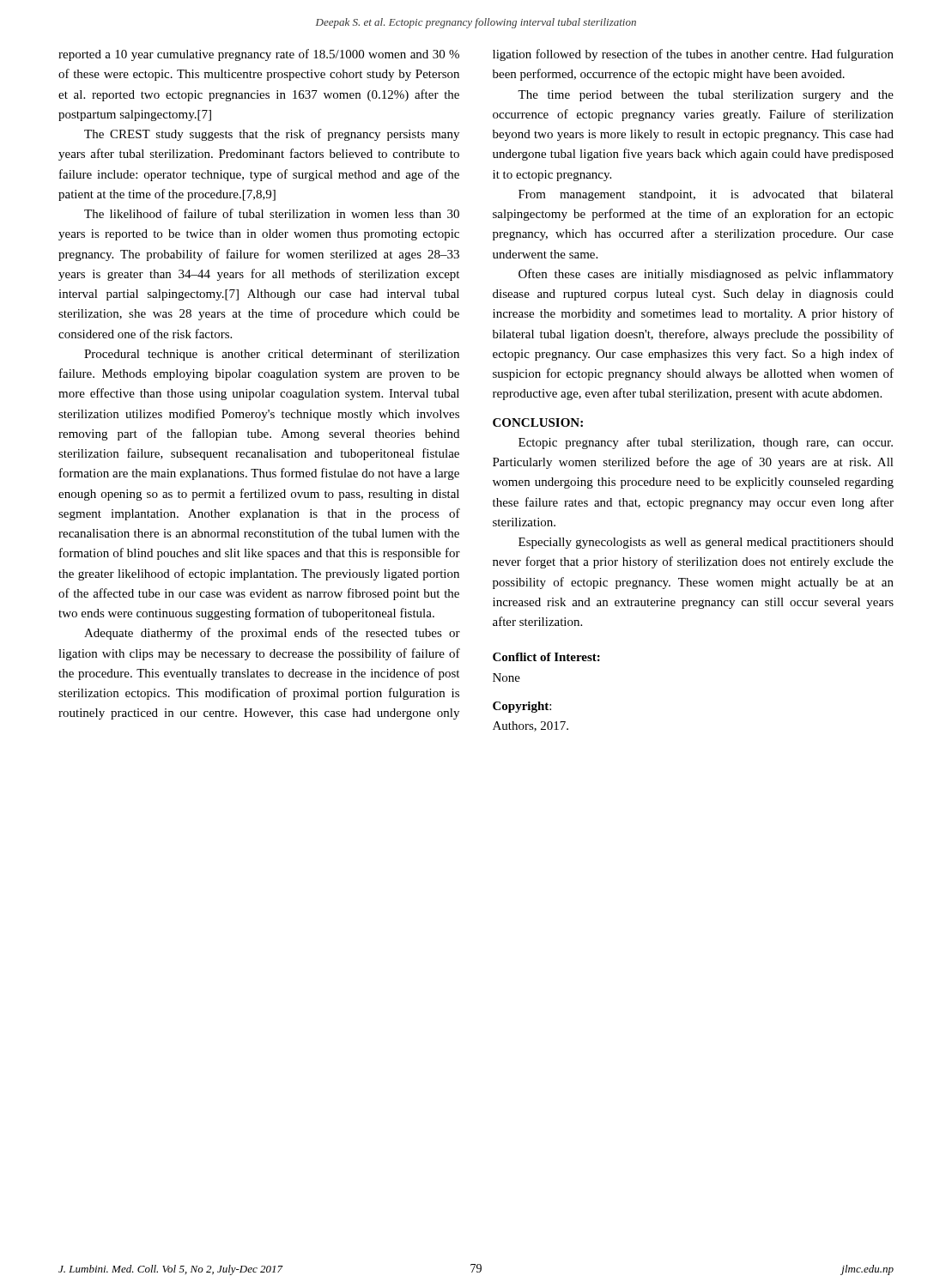This screenshot has width=952, height=1288.
Task: Point to the element starting "Copyright:Authors, 2017."
Action: 522,707
